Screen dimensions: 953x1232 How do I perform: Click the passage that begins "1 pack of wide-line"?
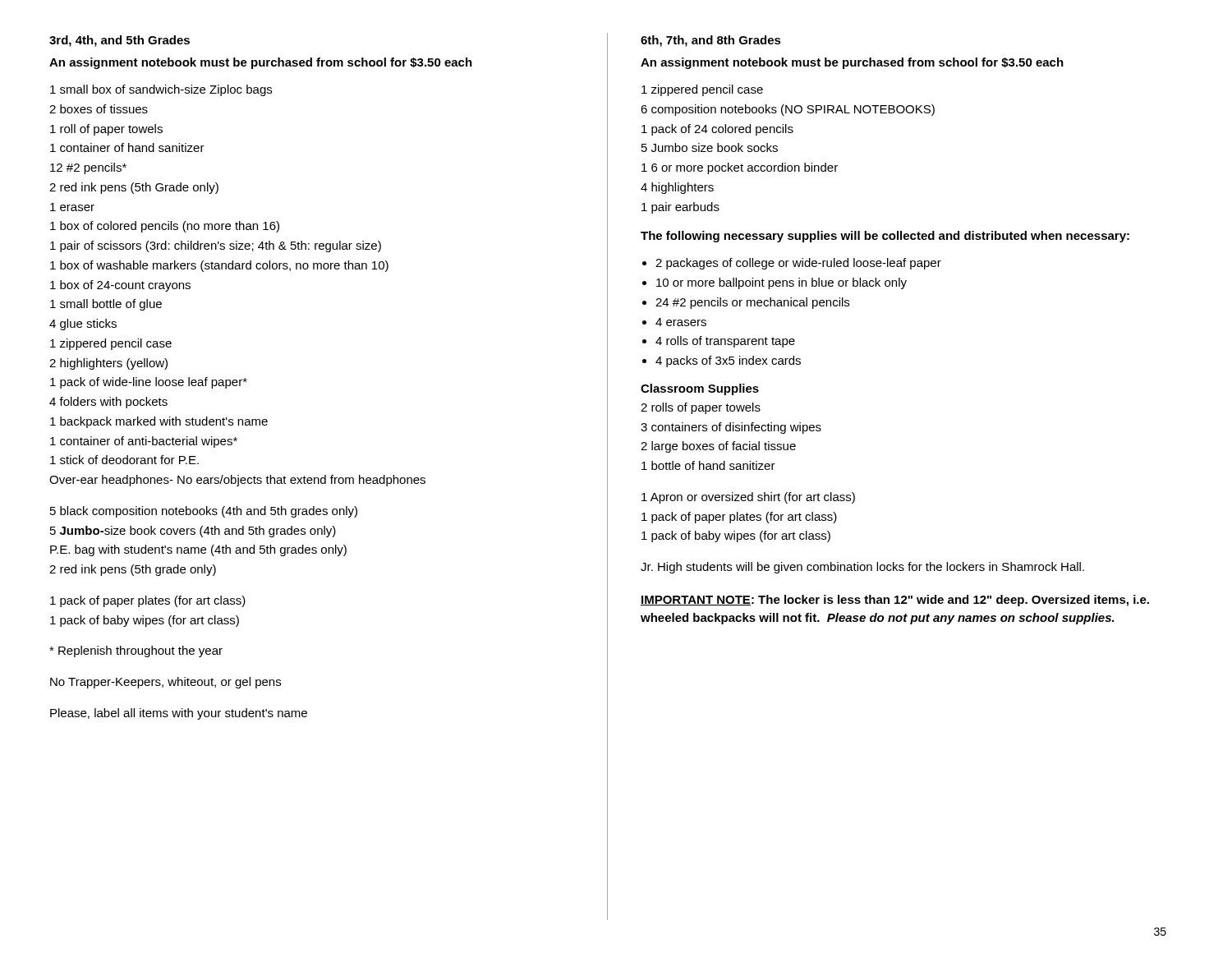tap(148, 382)
